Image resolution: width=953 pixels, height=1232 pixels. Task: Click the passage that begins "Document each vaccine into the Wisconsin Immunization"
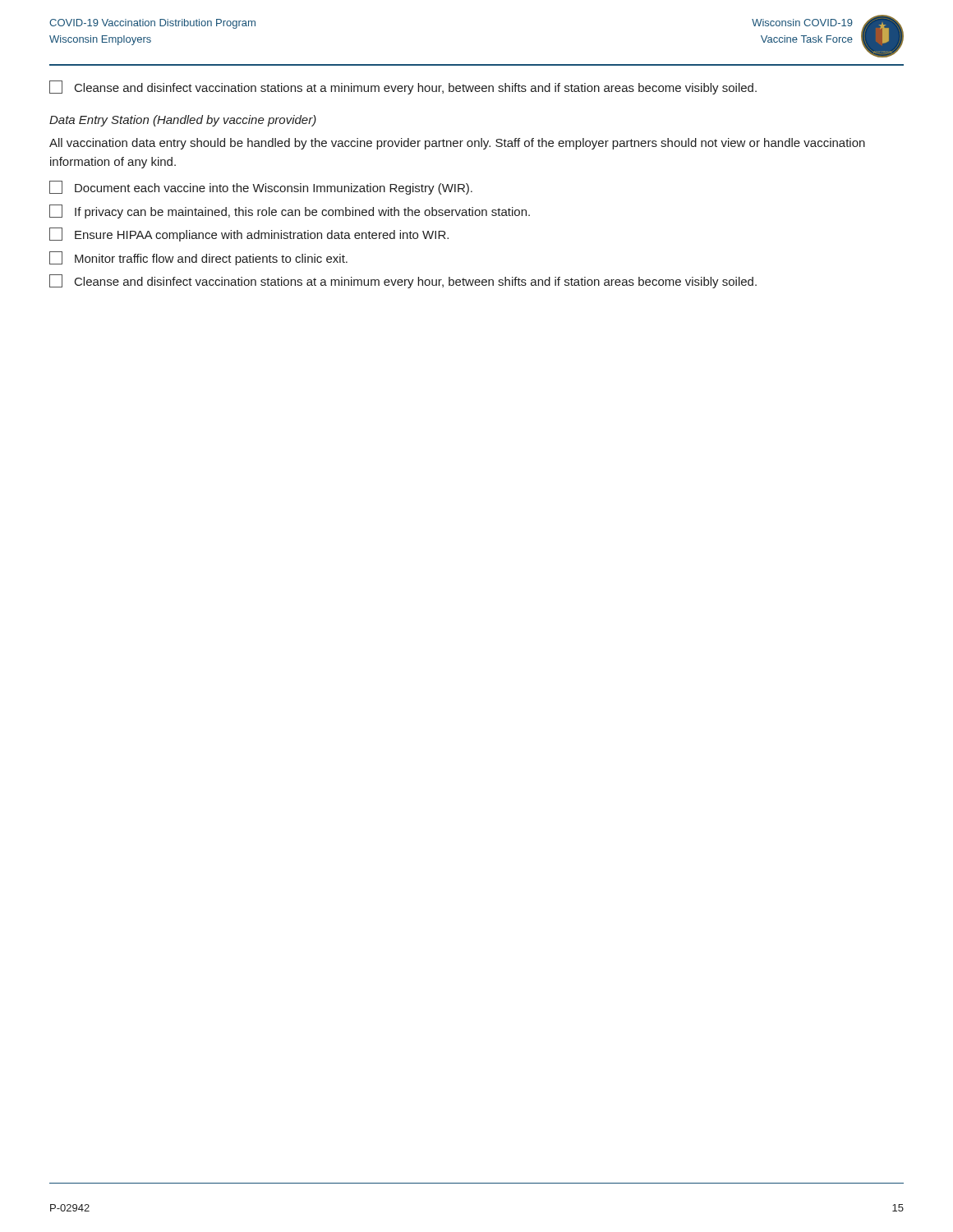(261, 188)
